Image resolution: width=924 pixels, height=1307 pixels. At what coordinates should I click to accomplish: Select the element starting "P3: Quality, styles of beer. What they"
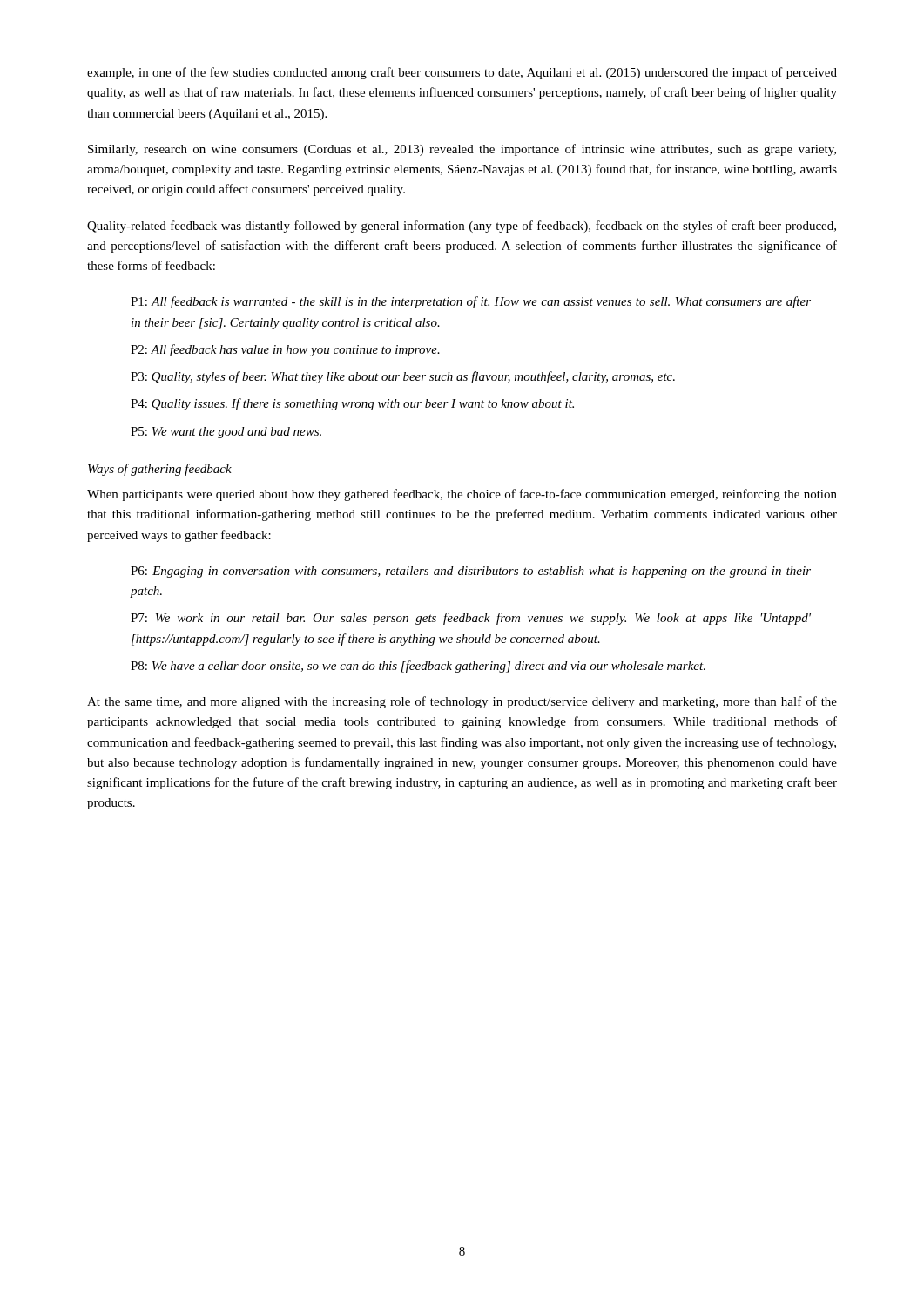click(x=403, y=376)
